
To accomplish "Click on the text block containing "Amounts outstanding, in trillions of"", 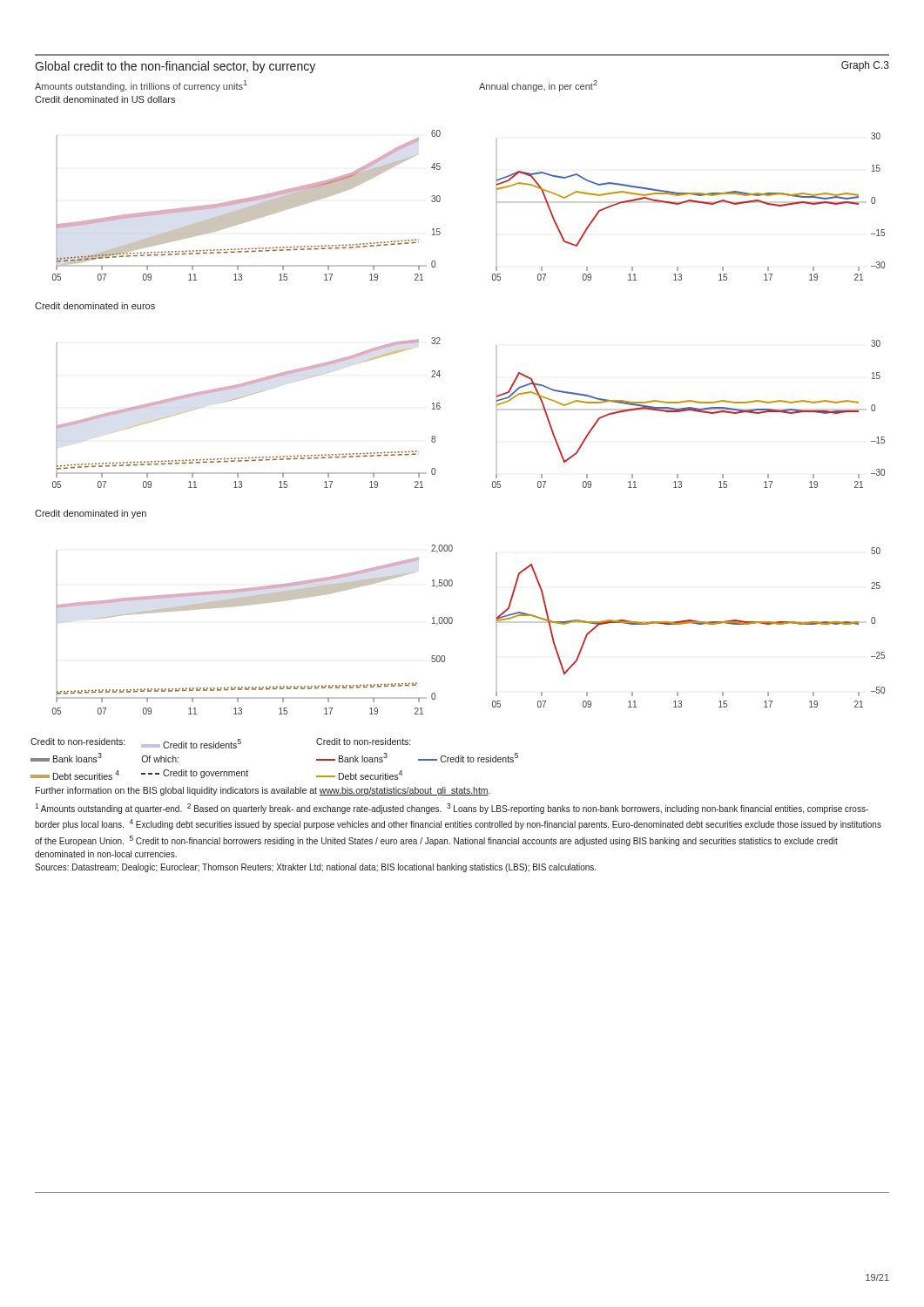I will pos(141,85).
